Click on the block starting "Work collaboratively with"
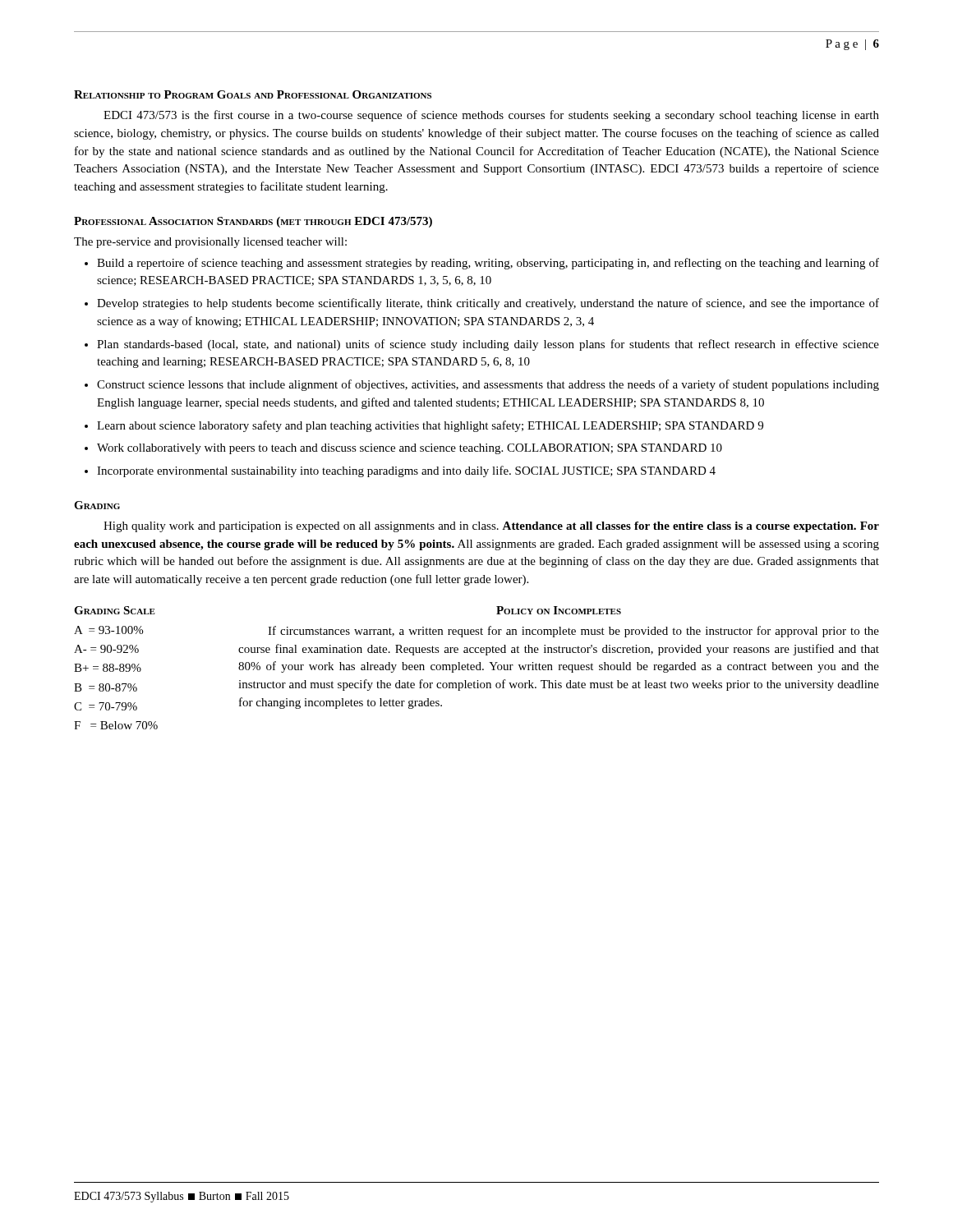The height and width of the screenshot is (1232, 953). (x=476, y=449)
